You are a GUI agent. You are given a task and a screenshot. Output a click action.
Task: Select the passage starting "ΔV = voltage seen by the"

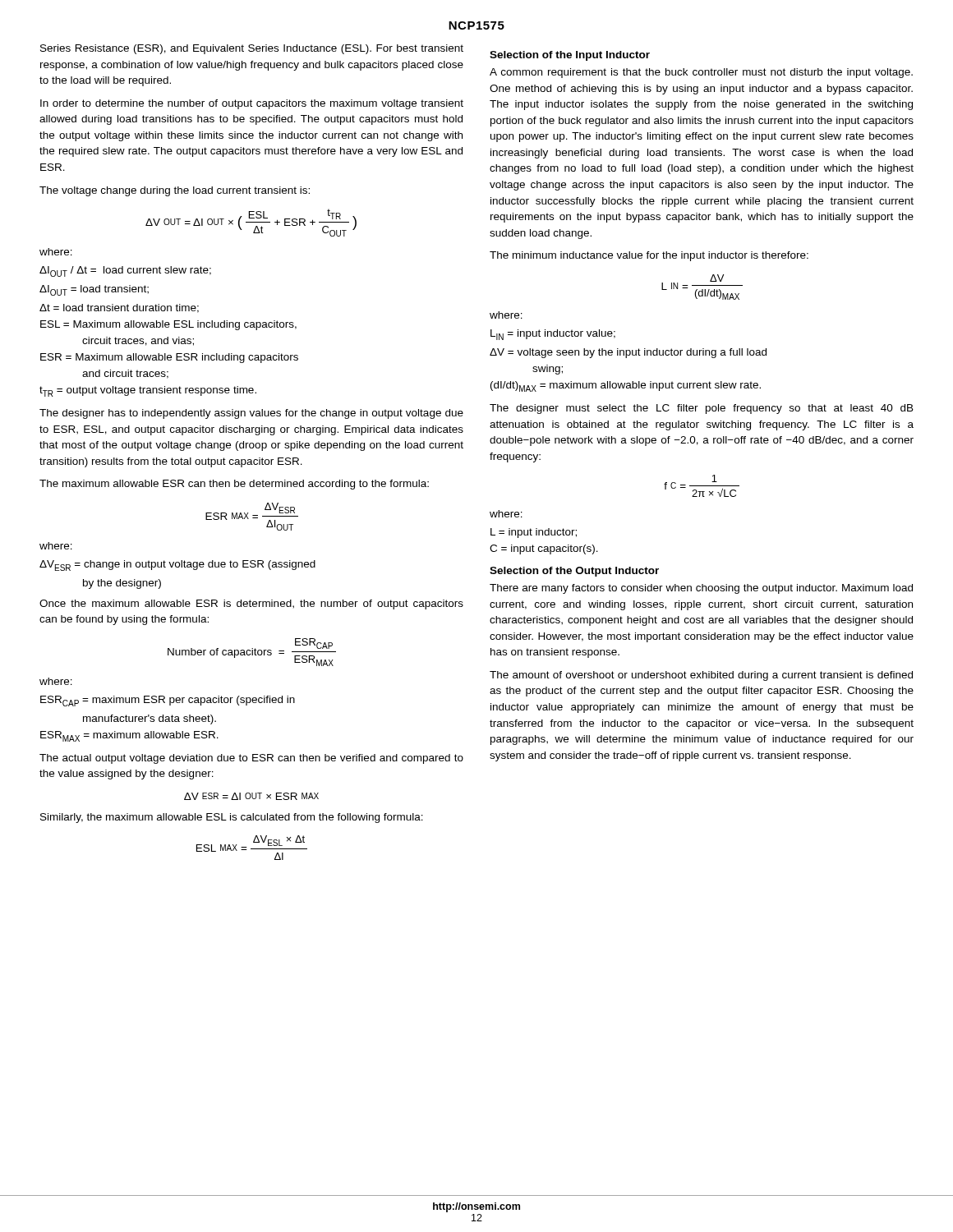(x=702, y=360)
